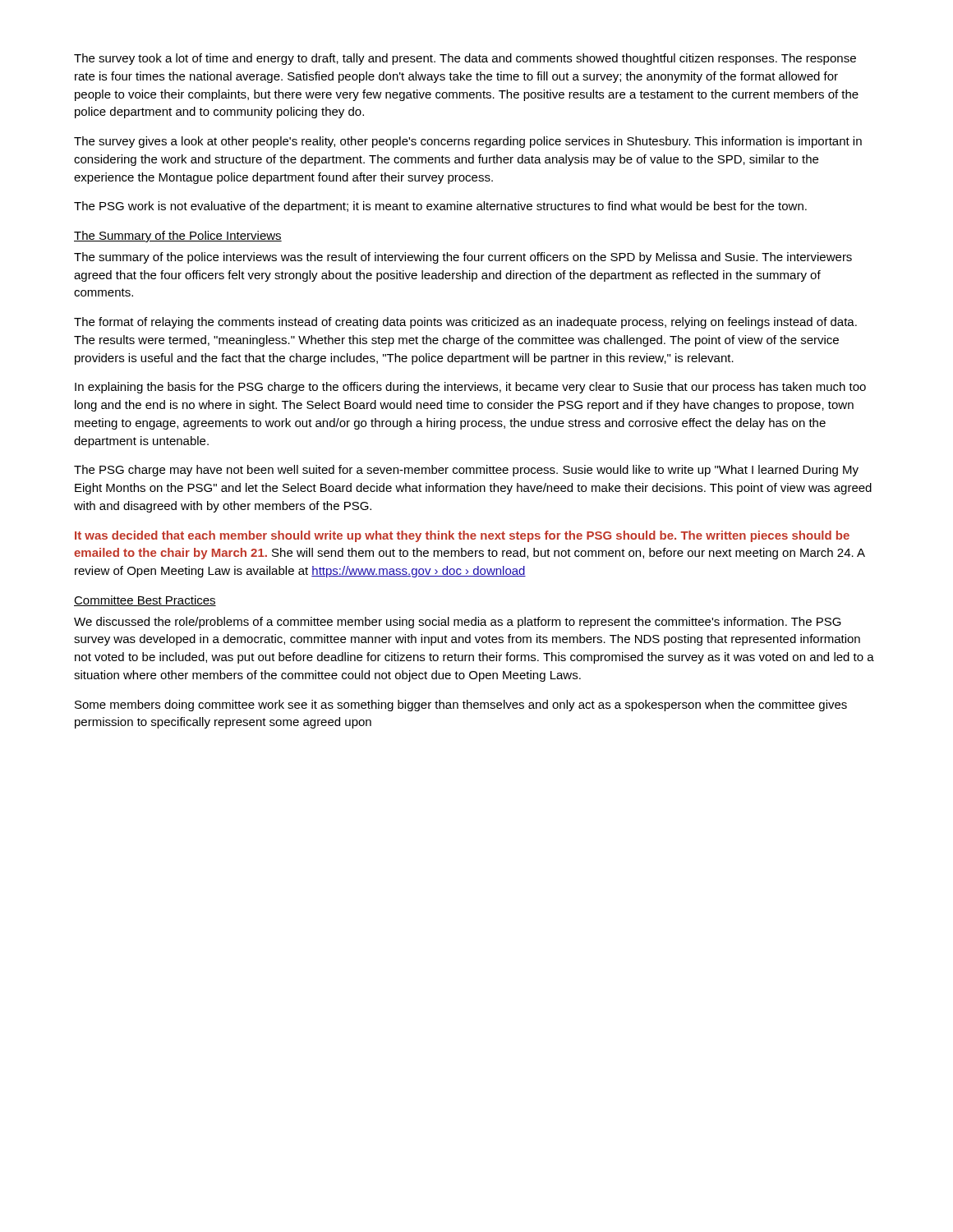
Task: Find the text block that says "The summary of the"
Action: tap(463, 274)
